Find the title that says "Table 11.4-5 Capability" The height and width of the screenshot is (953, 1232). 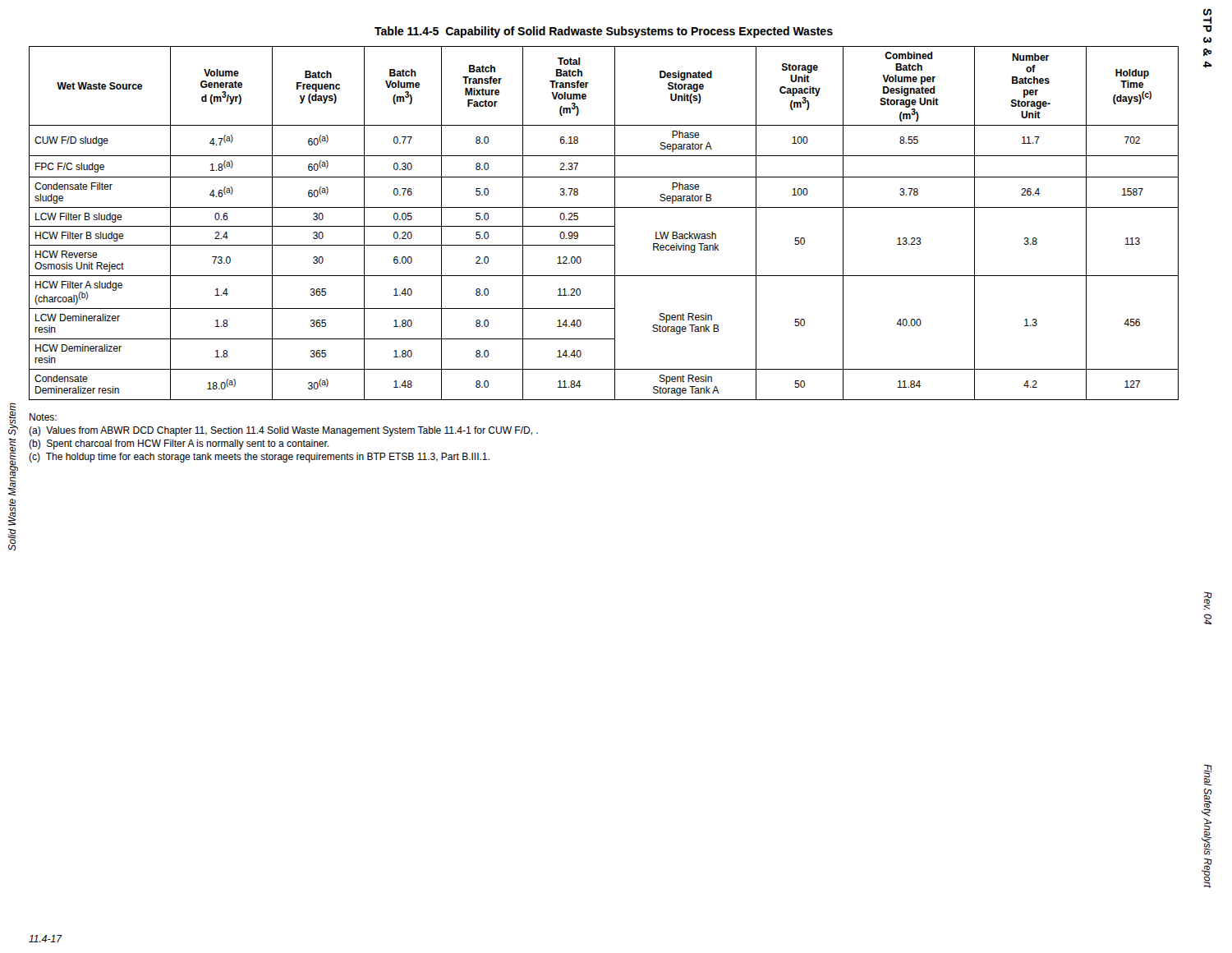click(604, 31)
